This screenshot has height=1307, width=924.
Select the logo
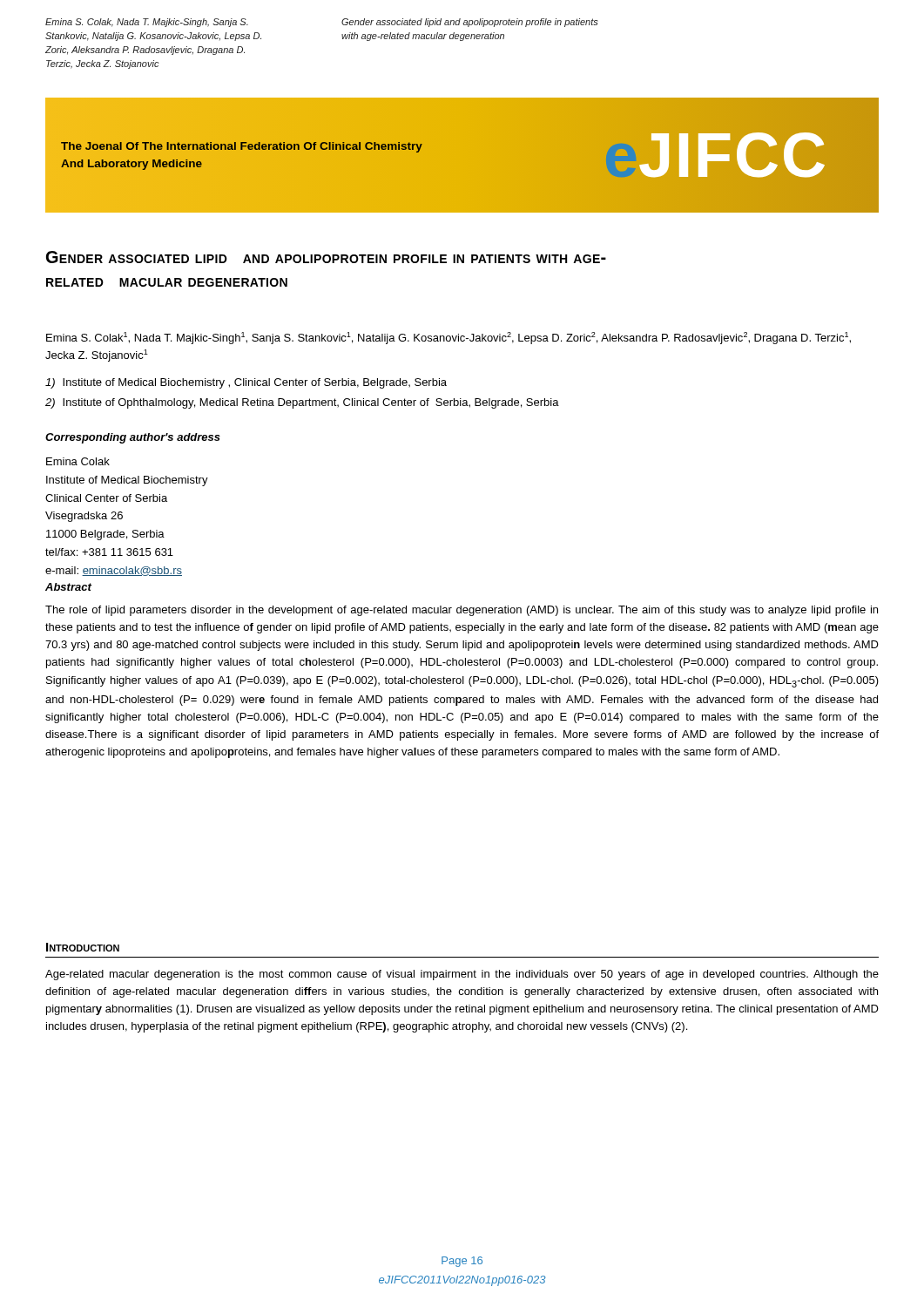462,155
